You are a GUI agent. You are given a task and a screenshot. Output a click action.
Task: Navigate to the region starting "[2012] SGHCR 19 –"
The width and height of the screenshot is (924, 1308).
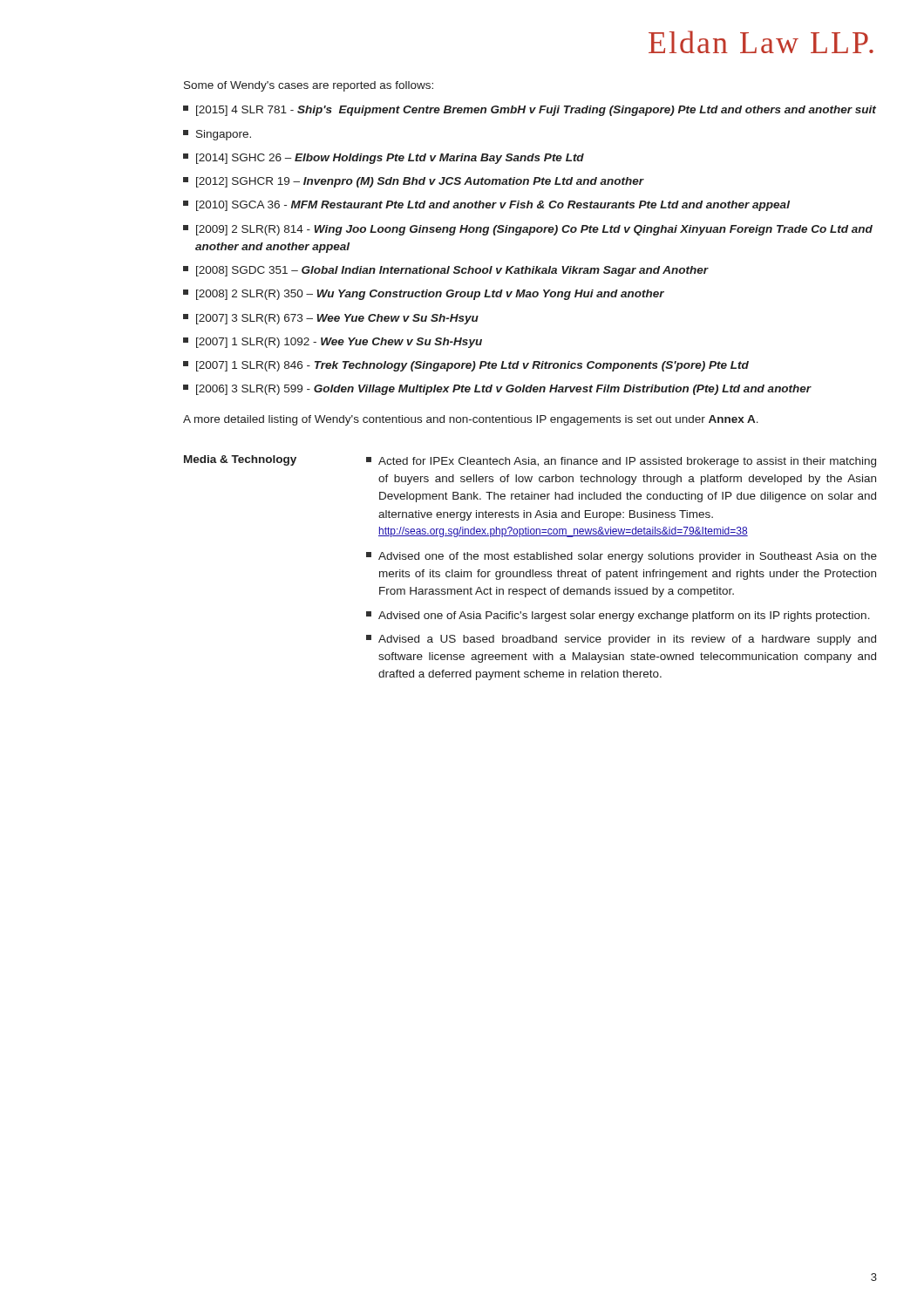(530, 181)
